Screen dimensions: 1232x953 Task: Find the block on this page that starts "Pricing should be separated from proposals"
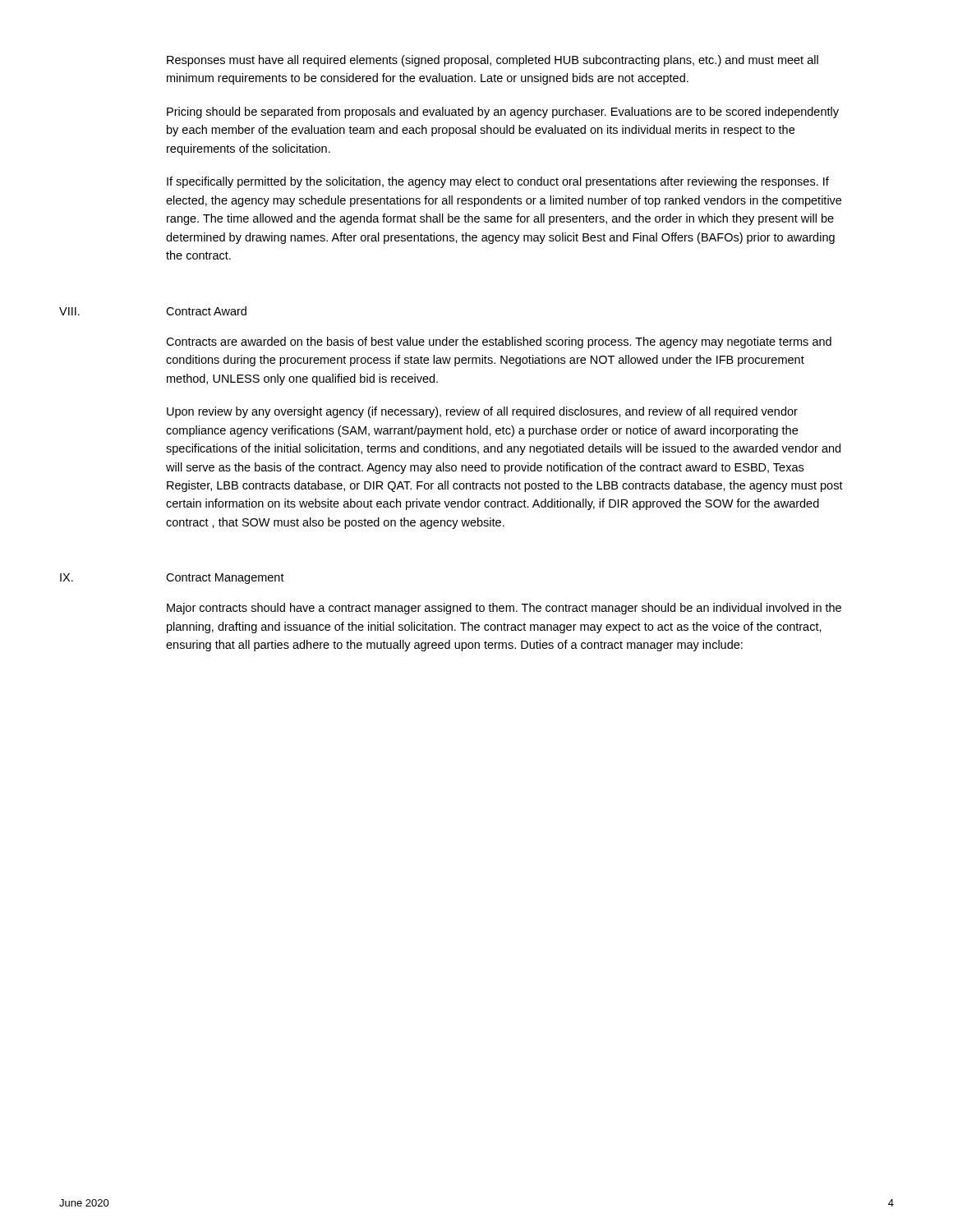click(x=505, y=130)
